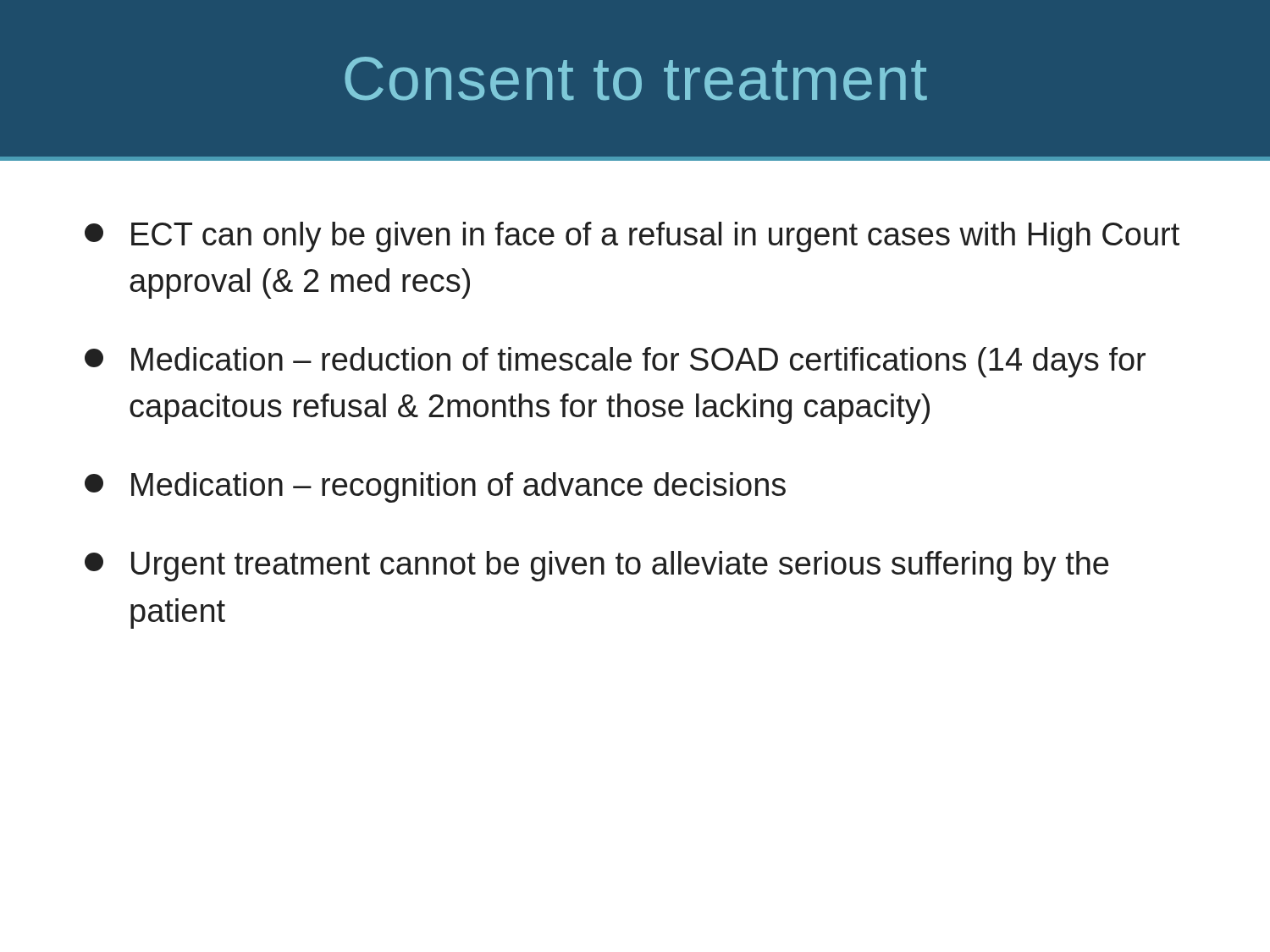1270x952 pixels.
Task: Locate the title that says "Consent to treatment"
Action: [635, 78]
